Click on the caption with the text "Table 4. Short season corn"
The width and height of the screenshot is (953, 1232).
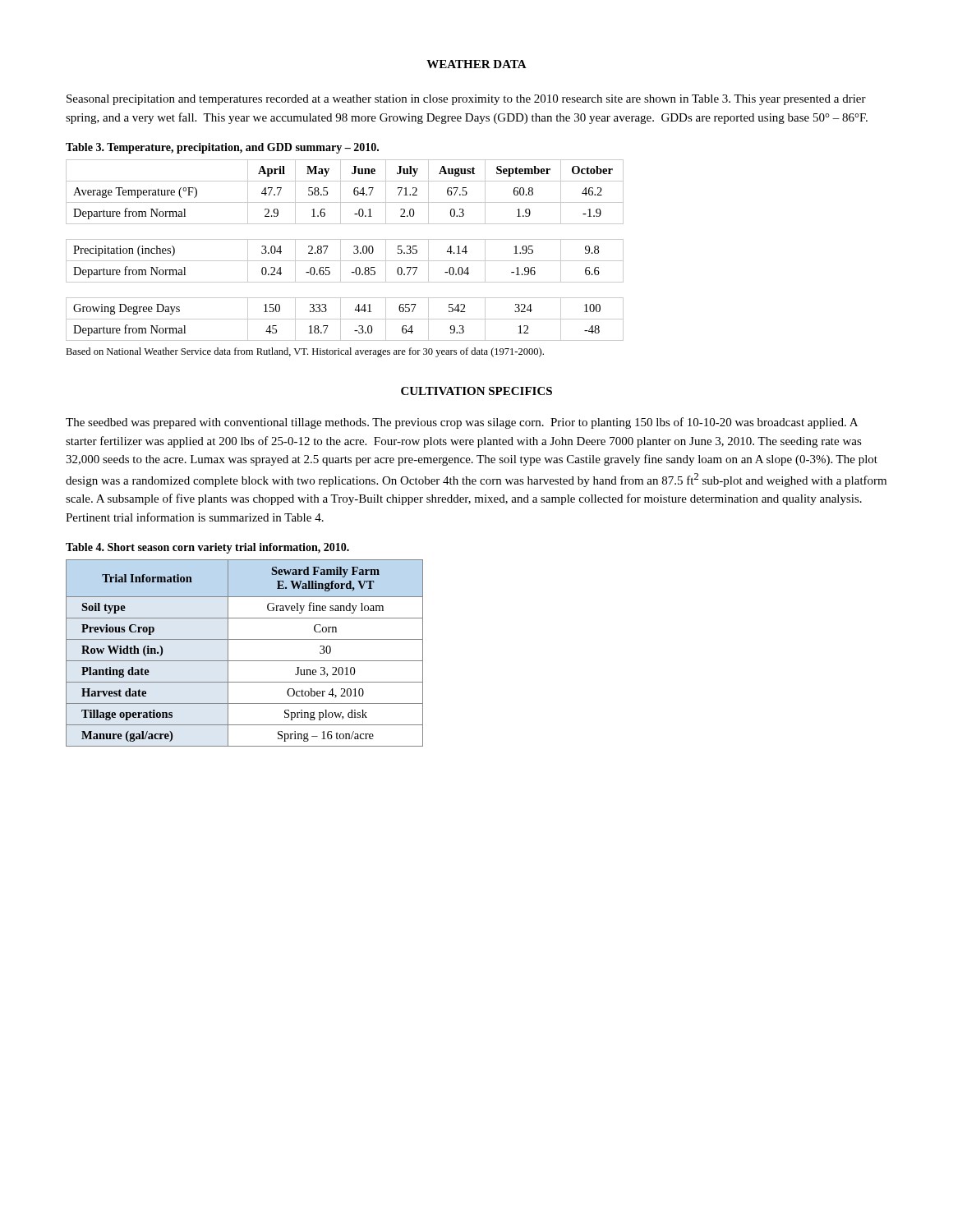point(208,547)
